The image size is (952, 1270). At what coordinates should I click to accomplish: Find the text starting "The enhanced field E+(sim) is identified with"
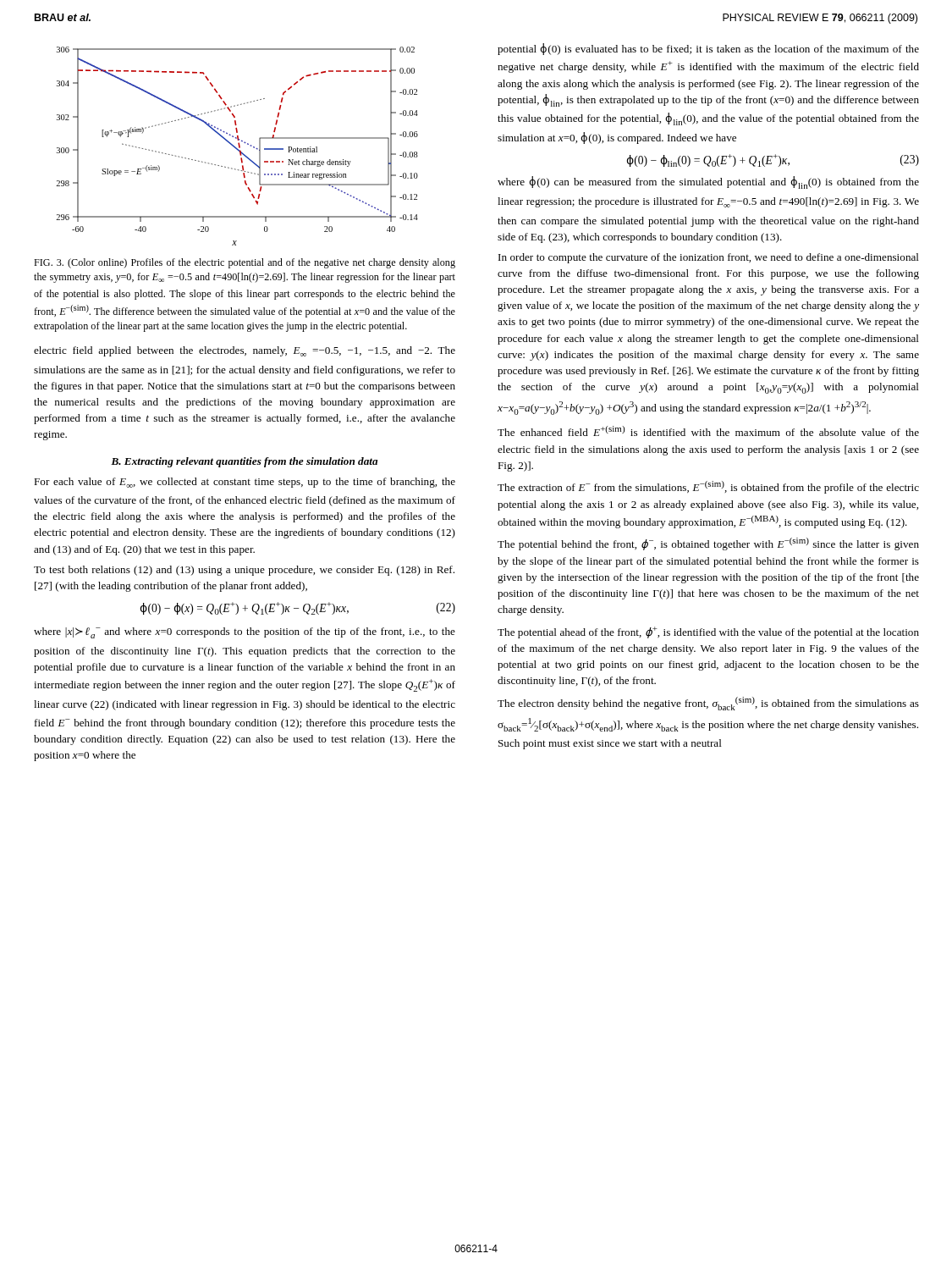(708, 448)
